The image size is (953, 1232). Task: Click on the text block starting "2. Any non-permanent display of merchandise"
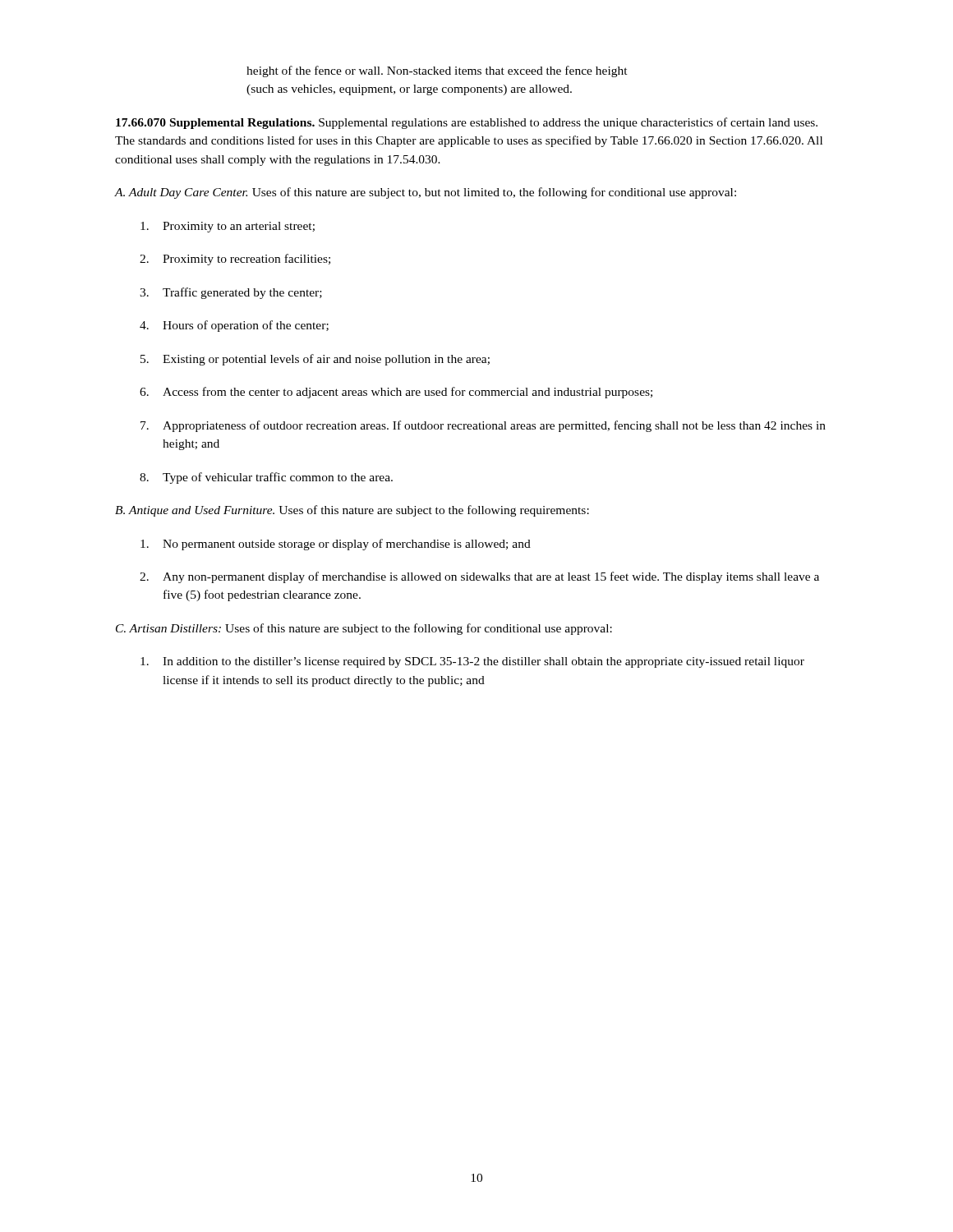click(x=489, y=586)
